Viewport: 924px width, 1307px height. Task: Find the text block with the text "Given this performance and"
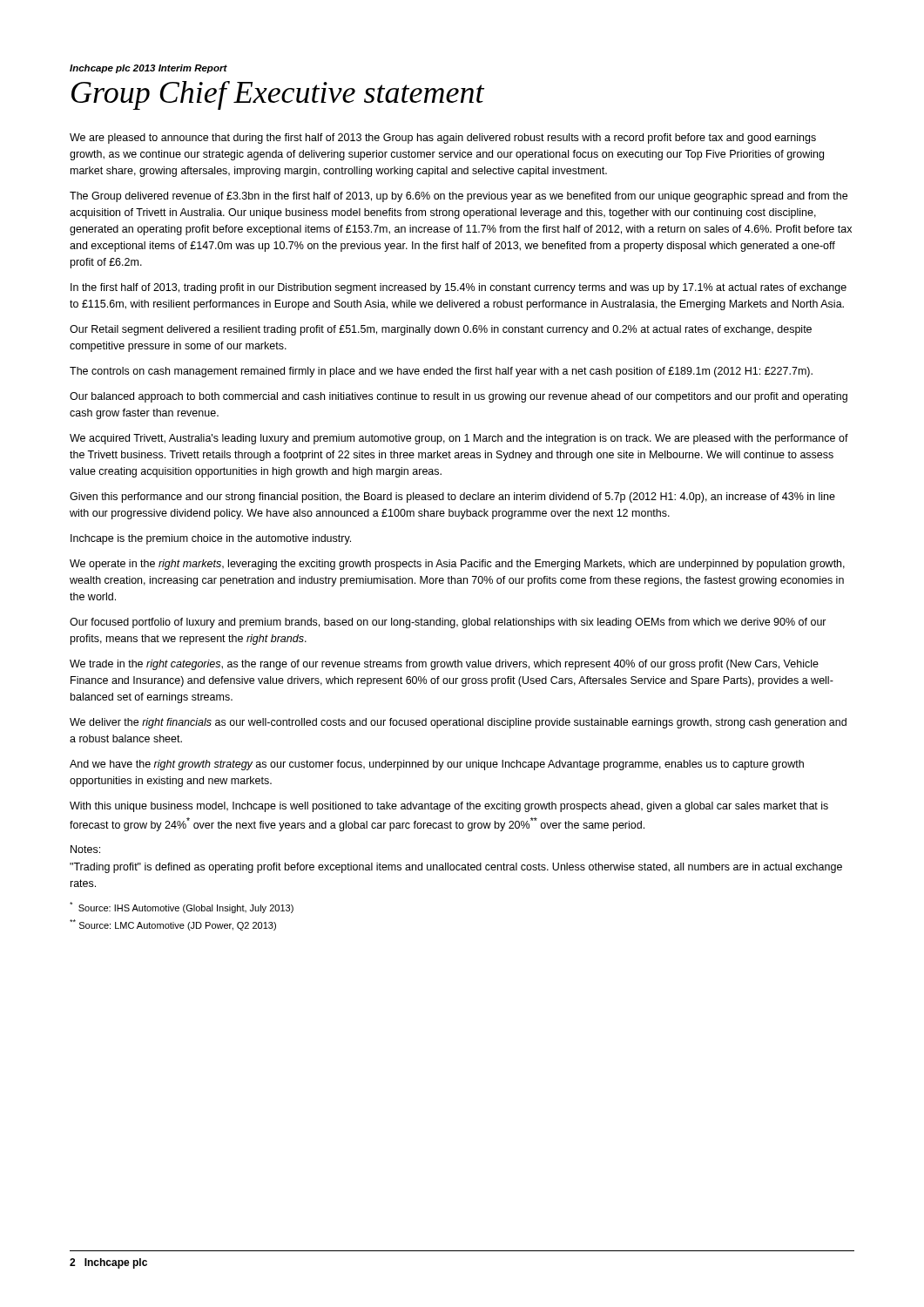pyautogui.click(x=452, y=505)
